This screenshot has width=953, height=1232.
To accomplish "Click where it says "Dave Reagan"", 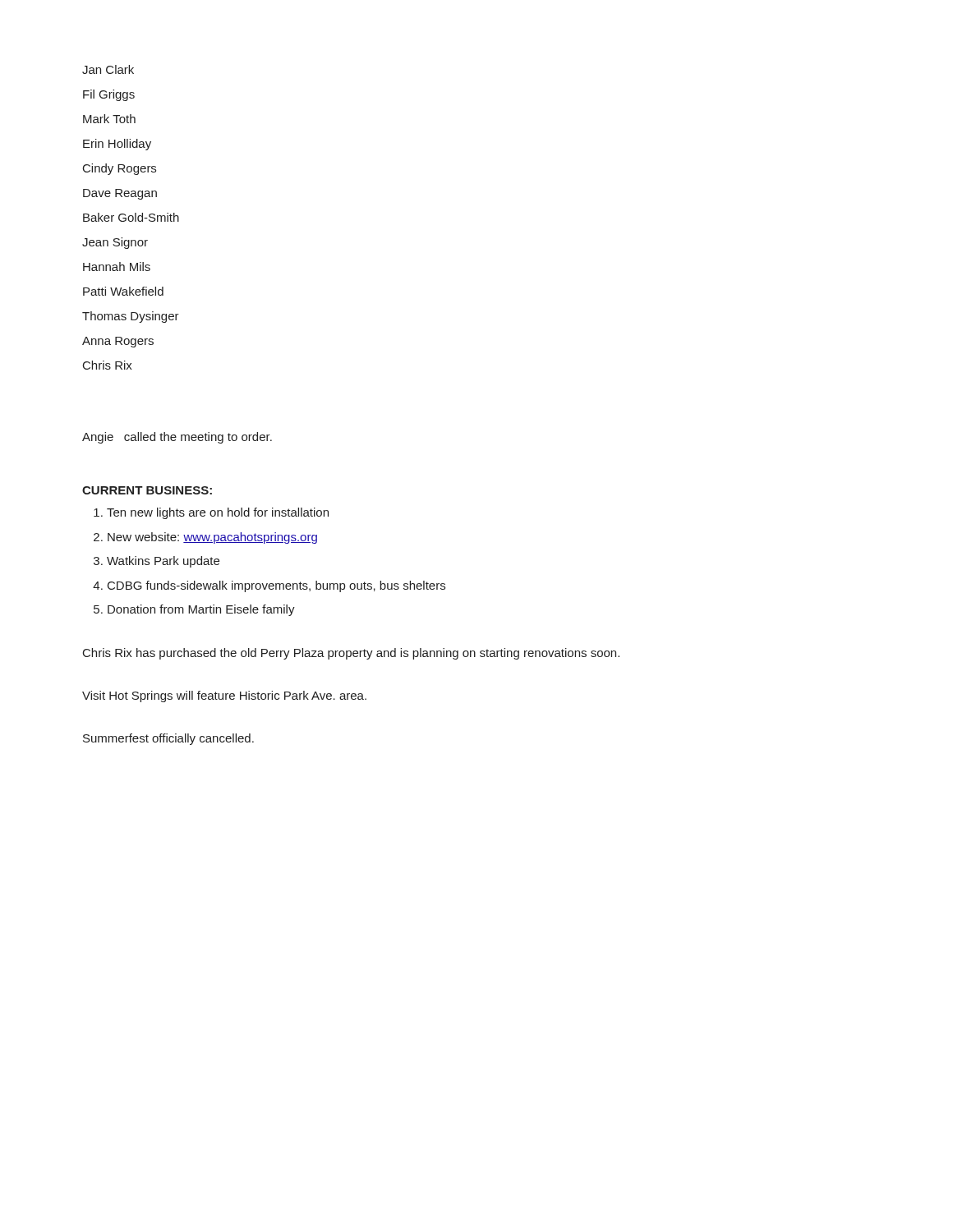I will (x=120, y=193).
